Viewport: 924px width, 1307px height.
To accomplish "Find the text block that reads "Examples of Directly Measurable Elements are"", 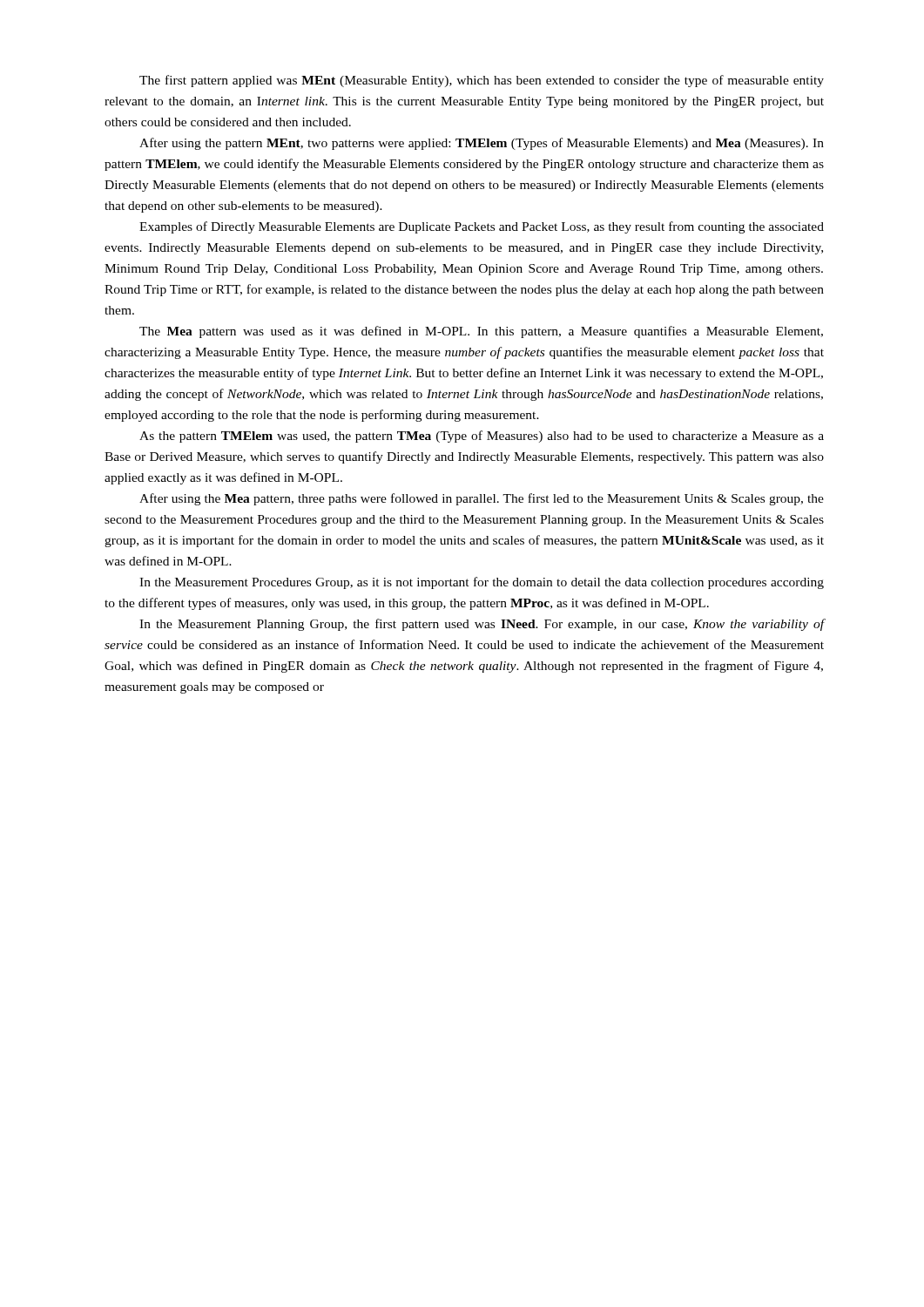I will point(464,269).
